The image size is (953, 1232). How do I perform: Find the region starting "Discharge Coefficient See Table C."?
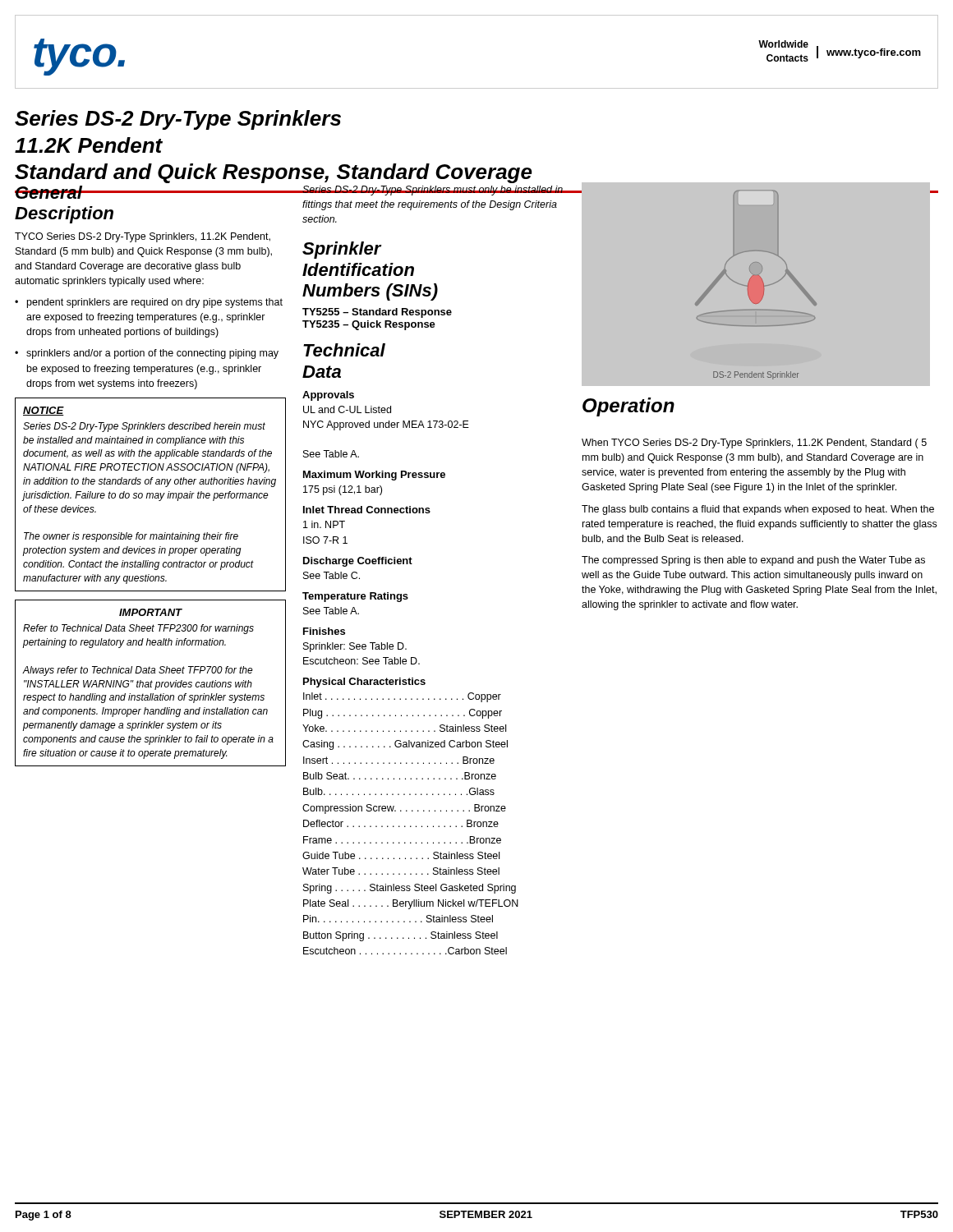tap(358, 562)
